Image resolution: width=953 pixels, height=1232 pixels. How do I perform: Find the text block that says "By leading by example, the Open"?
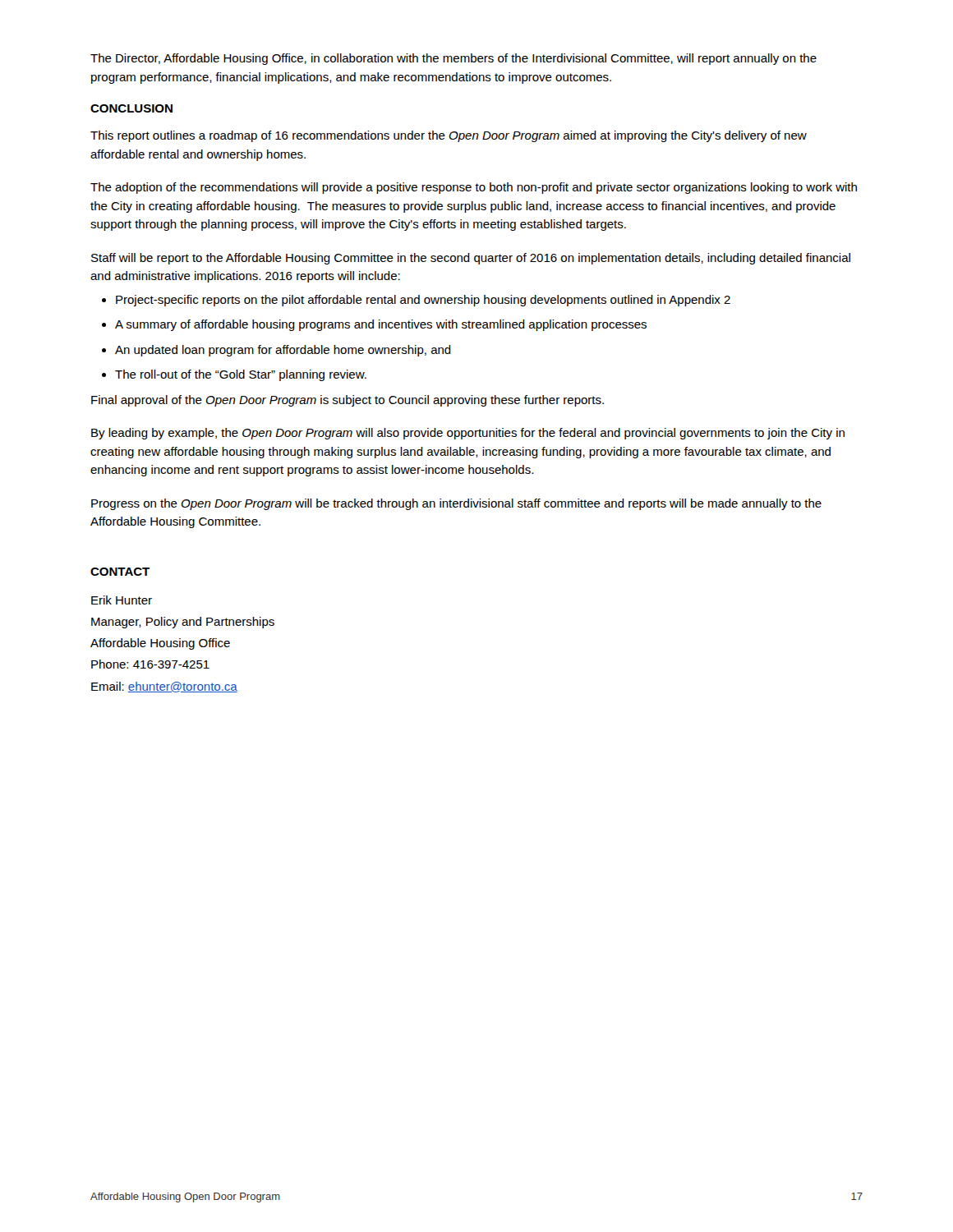coord(468,451)
